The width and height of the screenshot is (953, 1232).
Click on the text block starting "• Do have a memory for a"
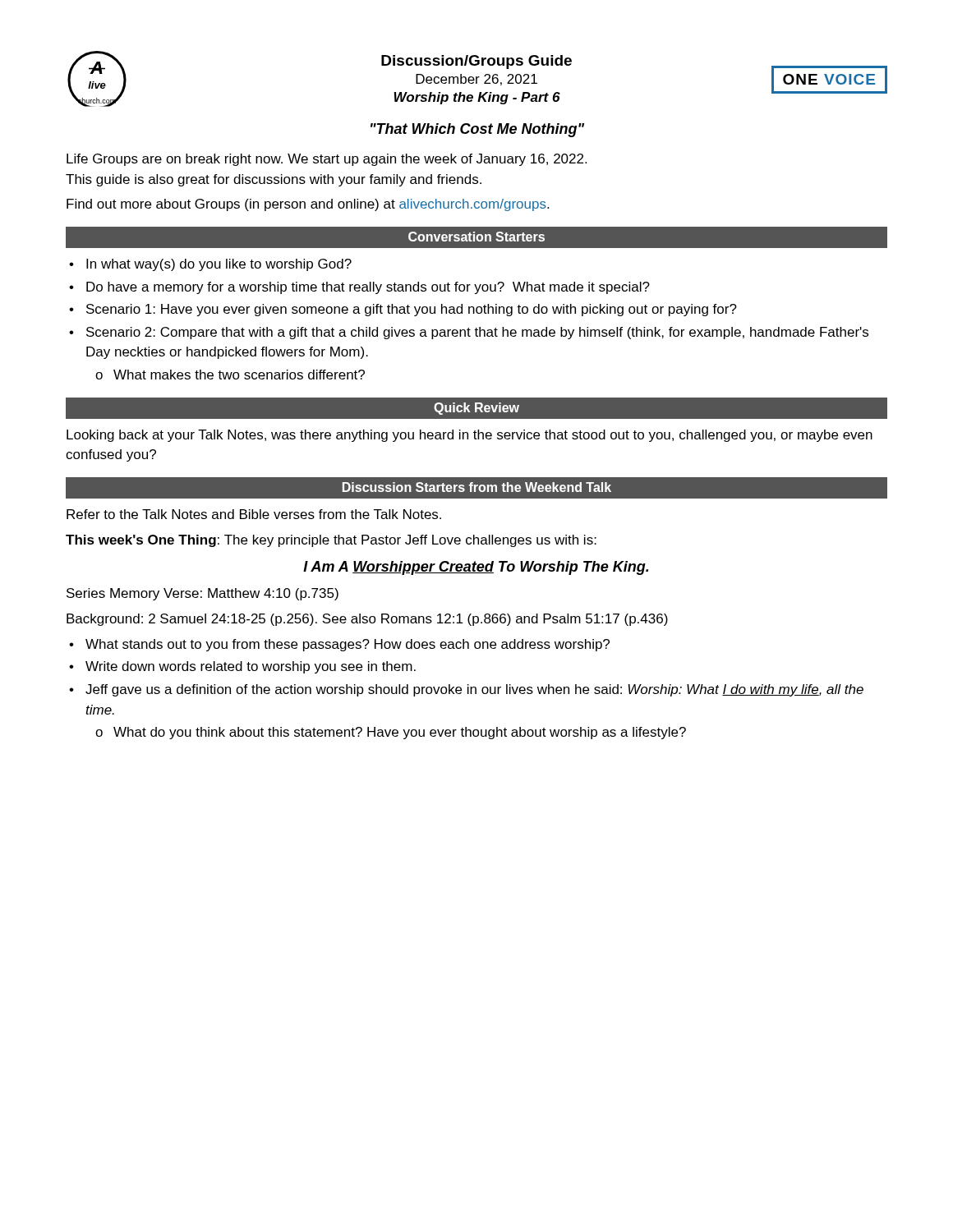358,287
